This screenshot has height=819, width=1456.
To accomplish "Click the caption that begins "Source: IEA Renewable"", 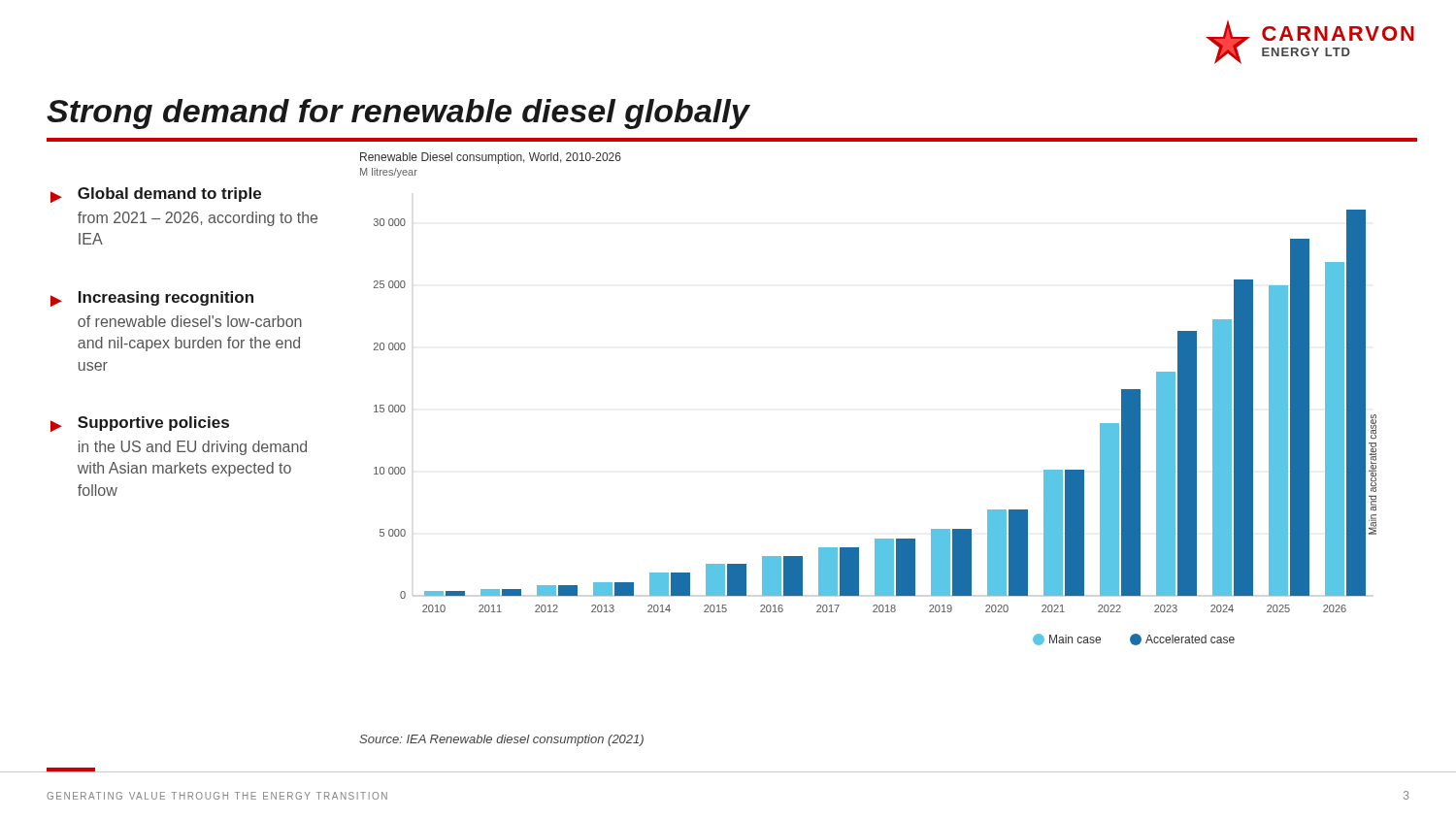I will click(502, 739).
